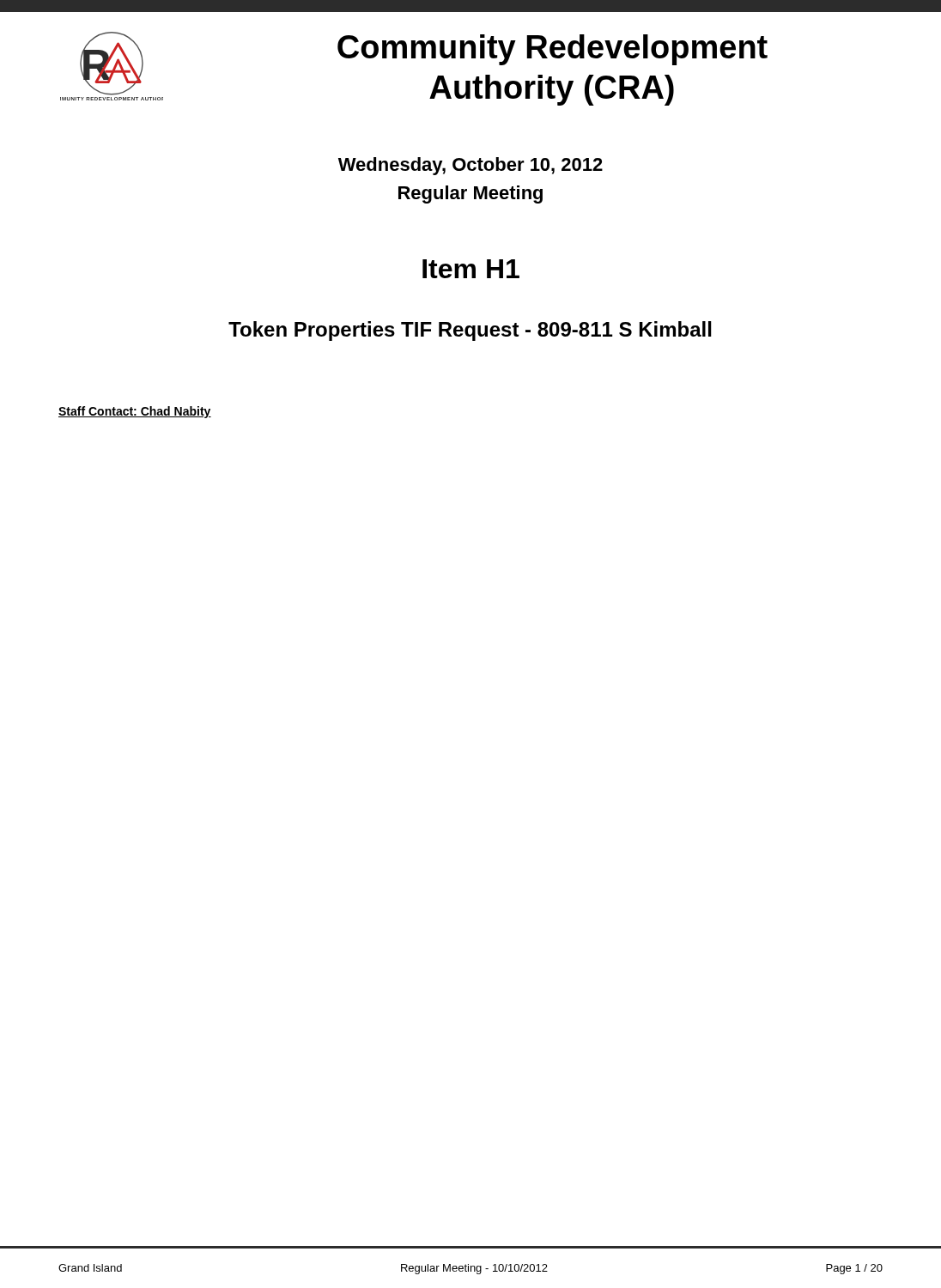The image size is (941, 1288).
Task: Find the text block that reads "Wednesday, October 10,"
Action: point(470,179)
